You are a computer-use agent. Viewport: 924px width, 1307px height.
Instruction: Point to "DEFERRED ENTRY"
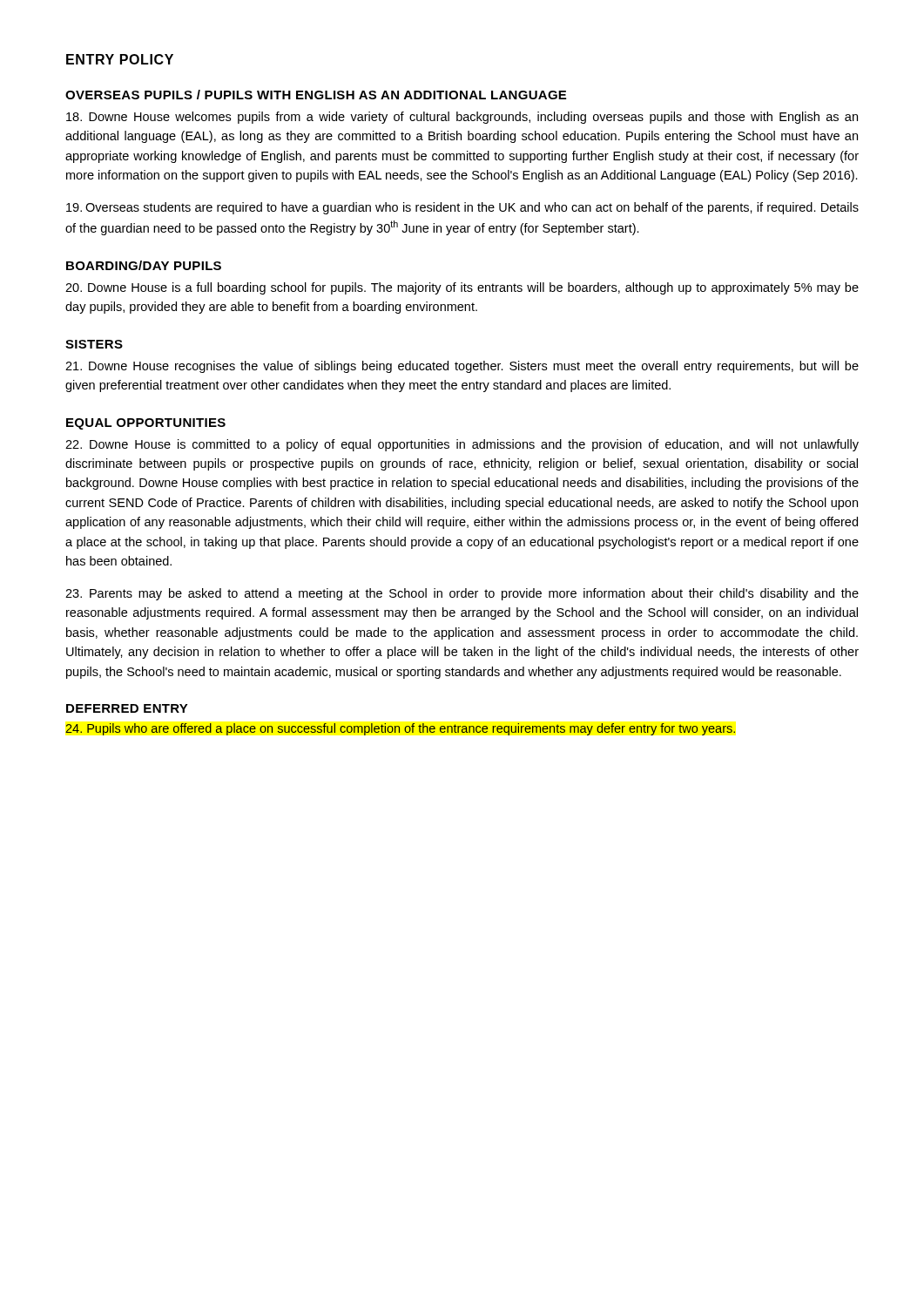click(x=127, y=708)
